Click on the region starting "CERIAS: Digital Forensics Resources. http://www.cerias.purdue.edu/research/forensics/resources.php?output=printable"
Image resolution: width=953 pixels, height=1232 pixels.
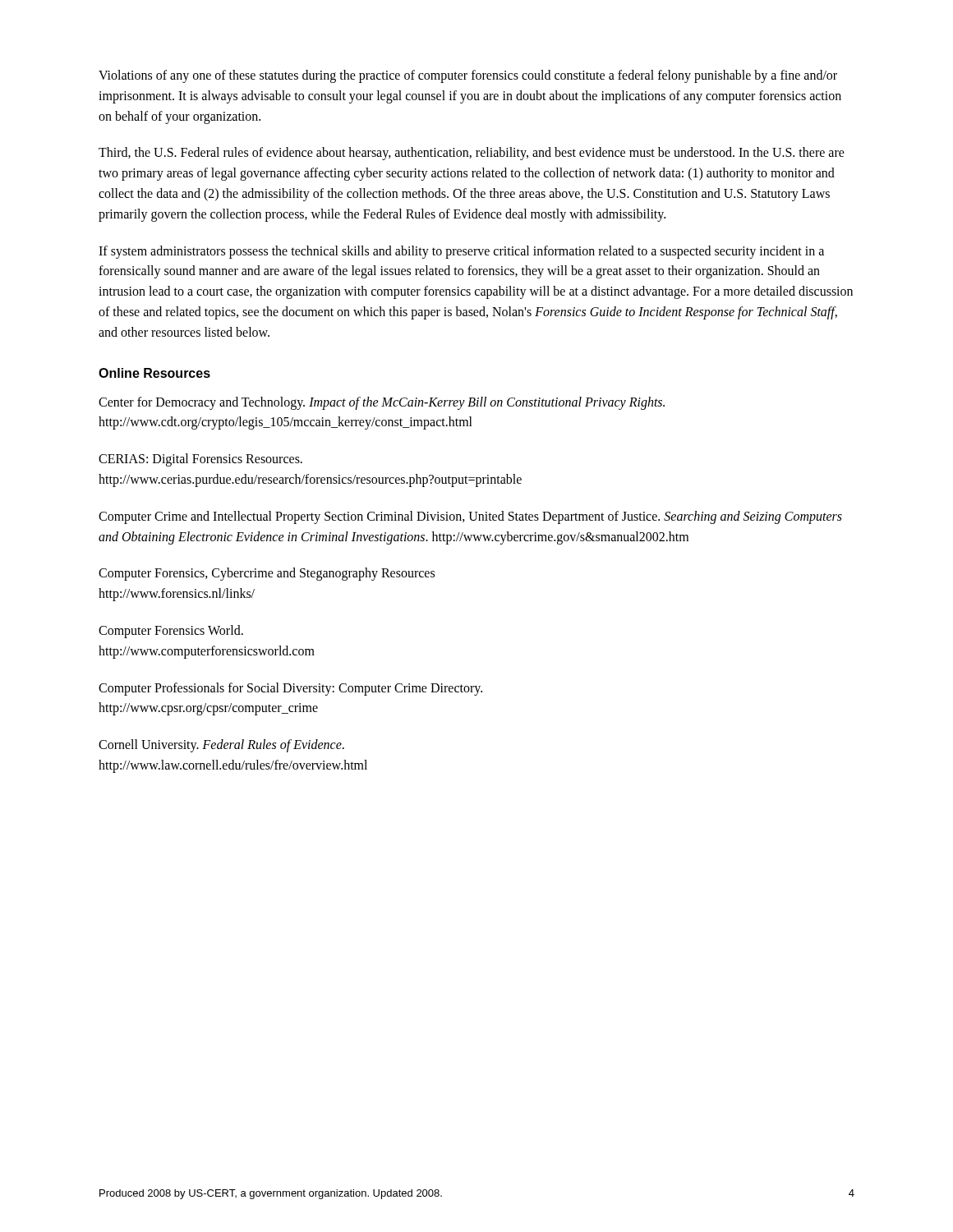click(x=310, y=469)
